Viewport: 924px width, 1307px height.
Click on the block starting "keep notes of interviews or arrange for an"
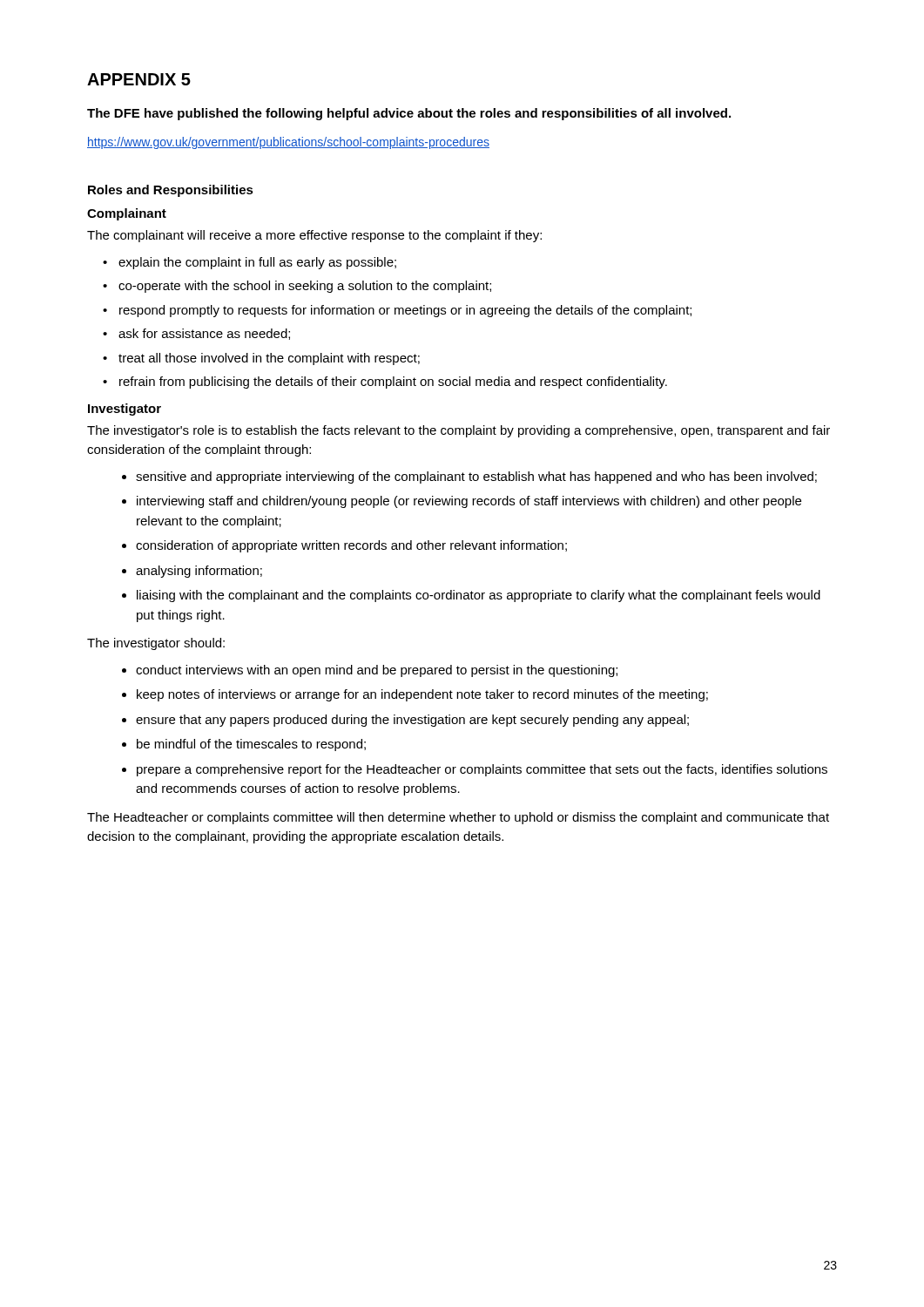422,694
